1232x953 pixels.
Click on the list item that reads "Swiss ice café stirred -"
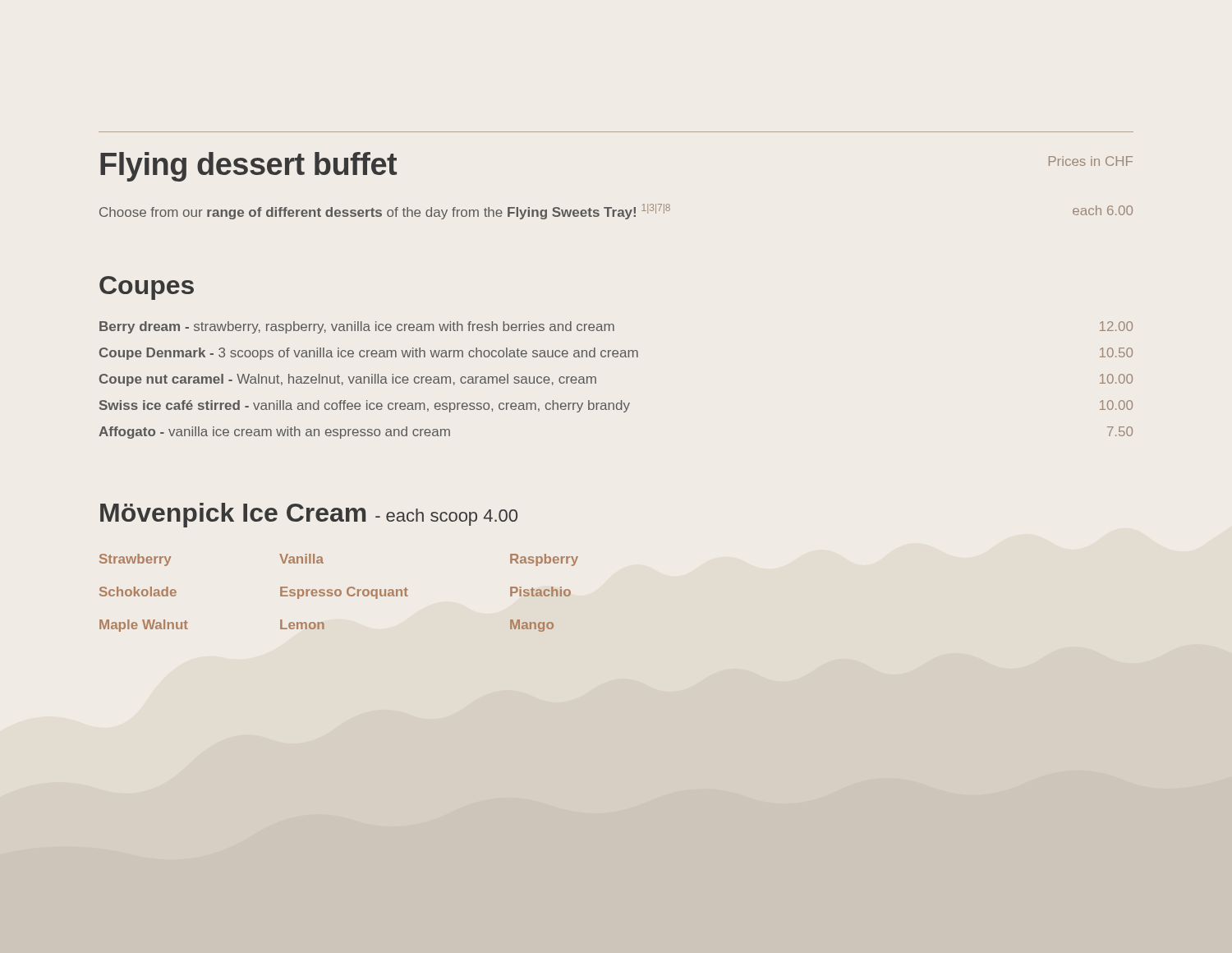click(616, 406)
